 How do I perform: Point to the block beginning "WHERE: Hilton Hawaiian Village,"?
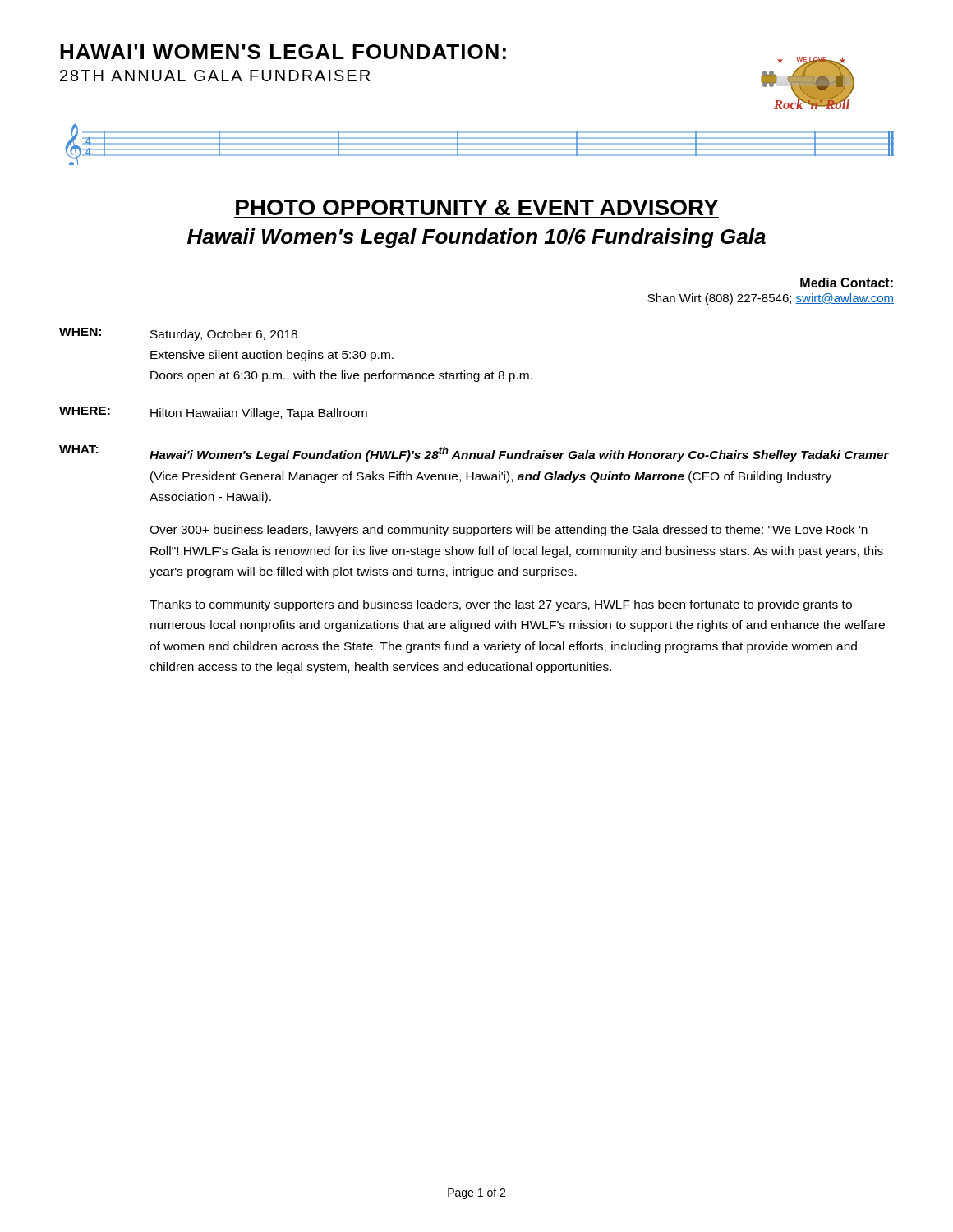[x=213, y=413]
